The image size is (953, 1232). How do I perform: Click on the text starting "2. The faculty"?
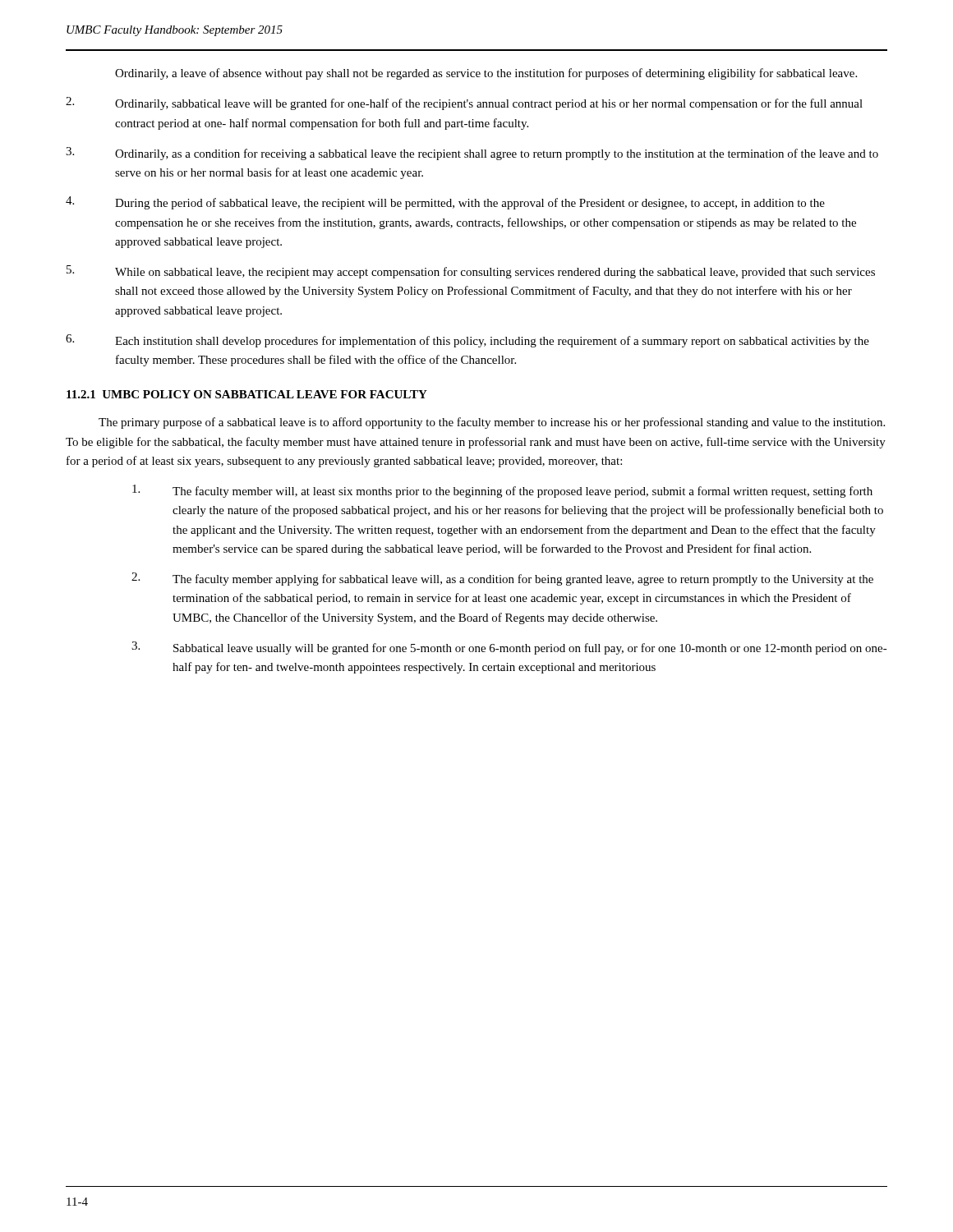(509, 599)
